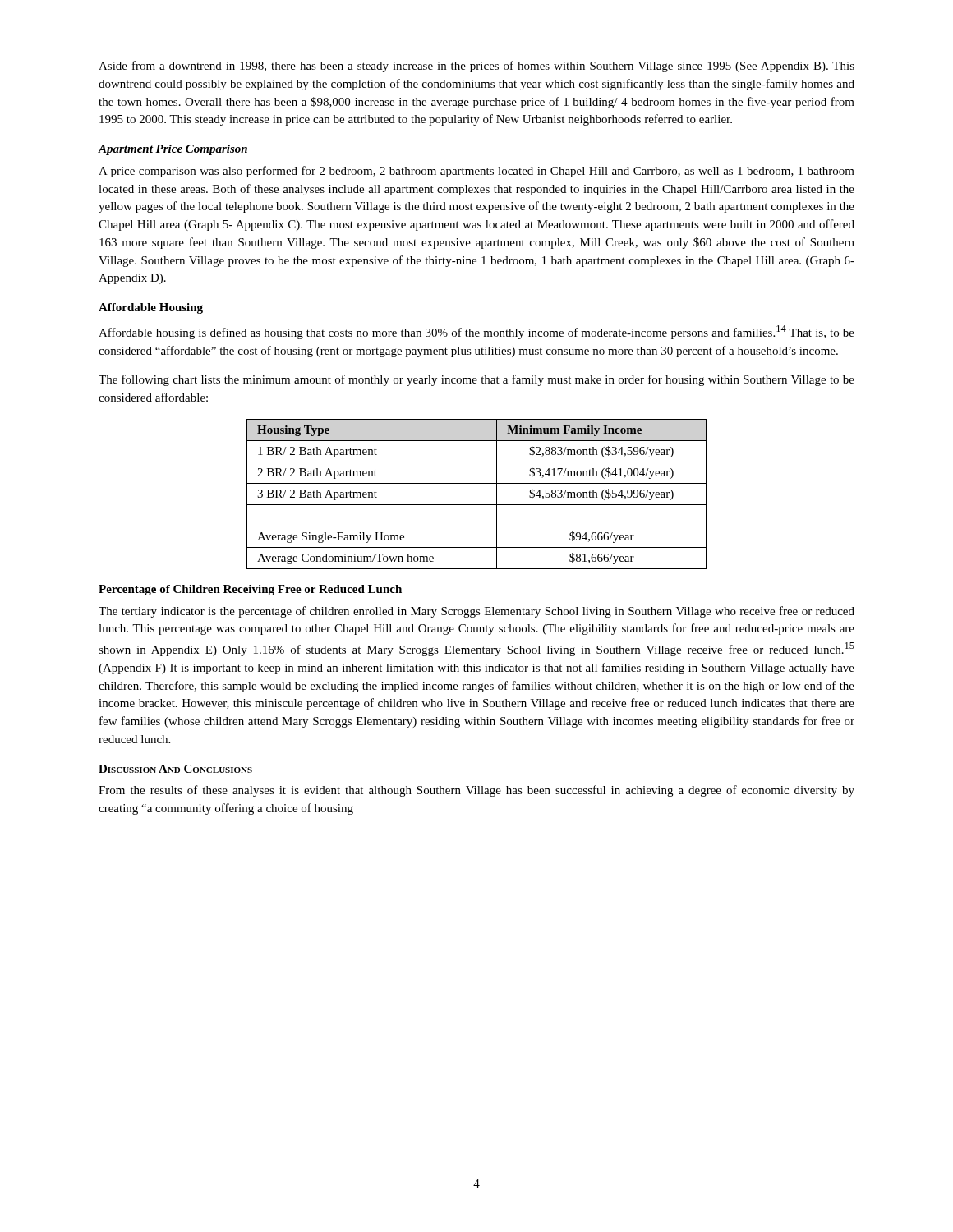Point to the block beginning "From the results of these analyses"

tap(476, 800)
